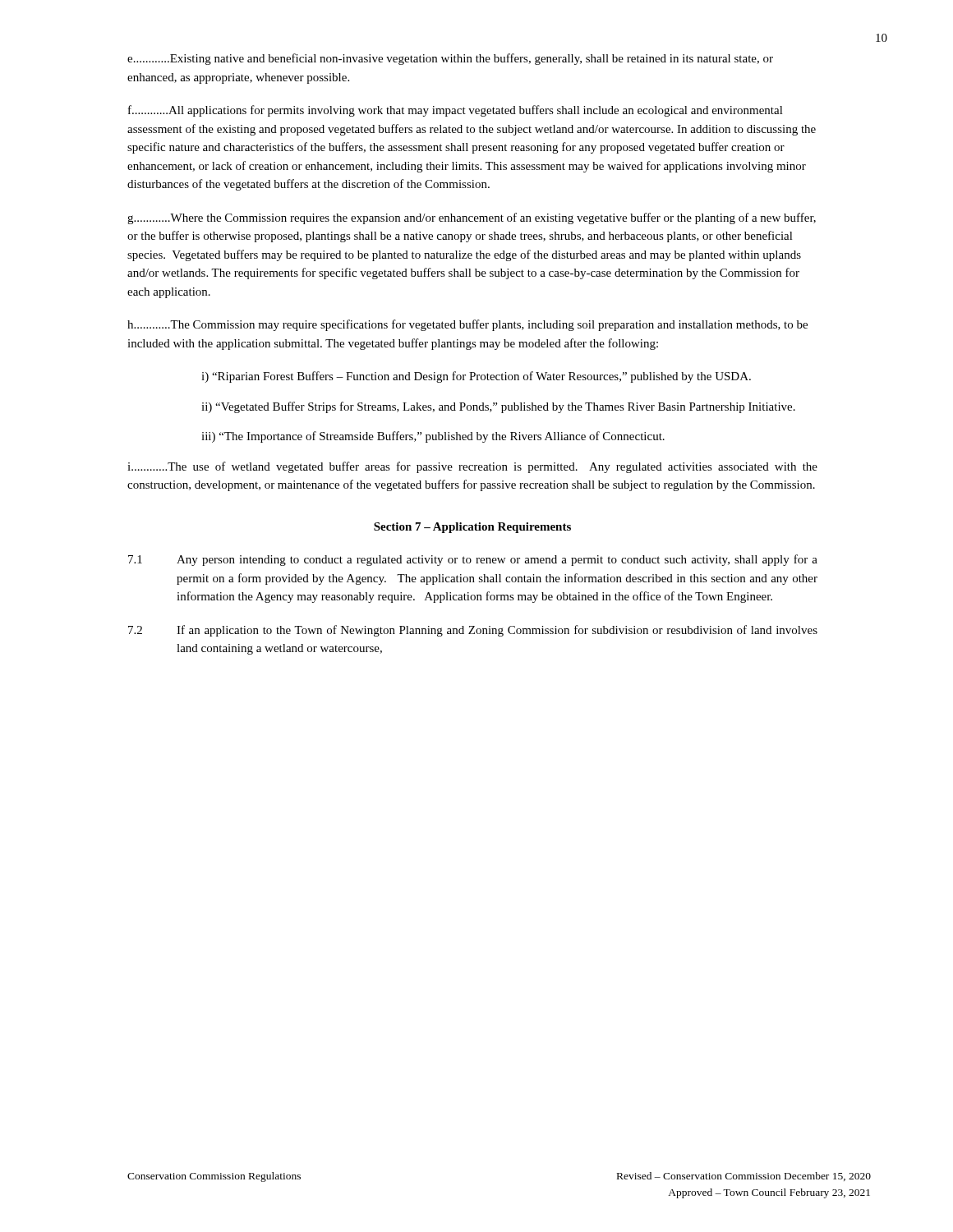The height and width of the screenshot is (1232, 953).
Task: Locate the block of text that opens with "i) “Riparian Forest Buffers –"
Action: pyautogui.click(x=476, y=376)
